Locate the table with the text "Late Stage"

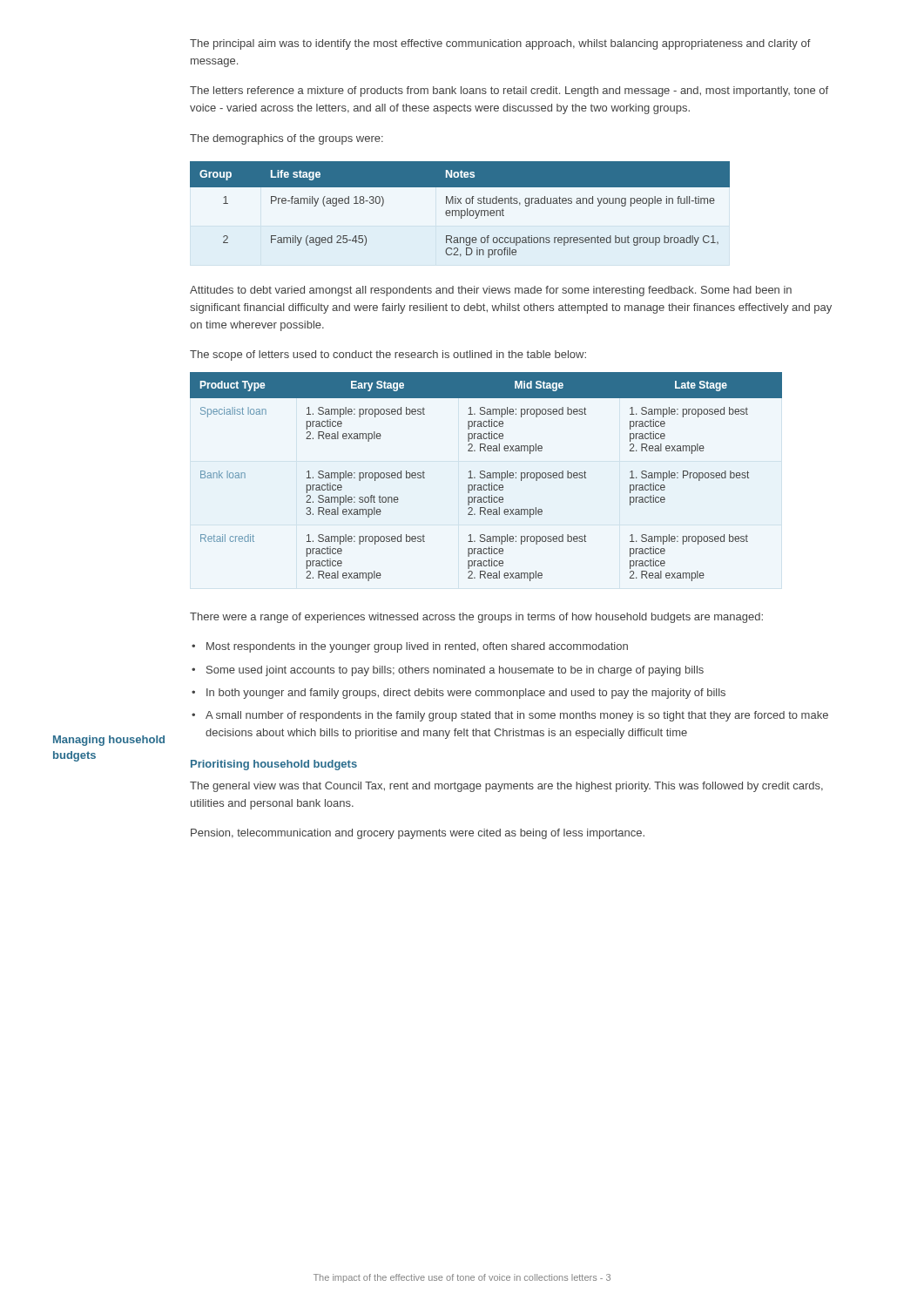(512, 481)
